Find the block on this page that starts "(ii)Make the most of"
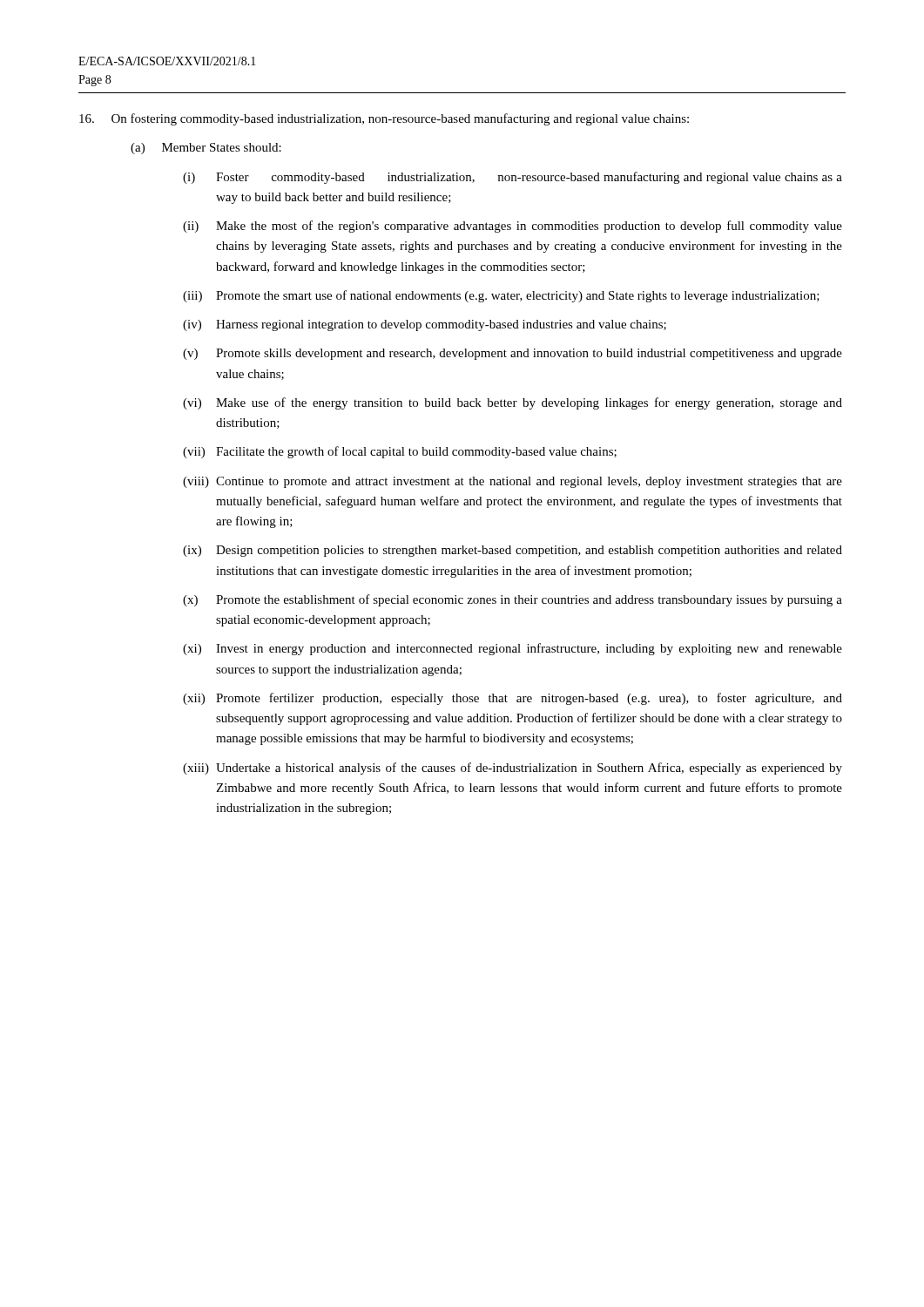This screenshot has width=924, height=1307. pyautogui.click(x=512, y=246)
